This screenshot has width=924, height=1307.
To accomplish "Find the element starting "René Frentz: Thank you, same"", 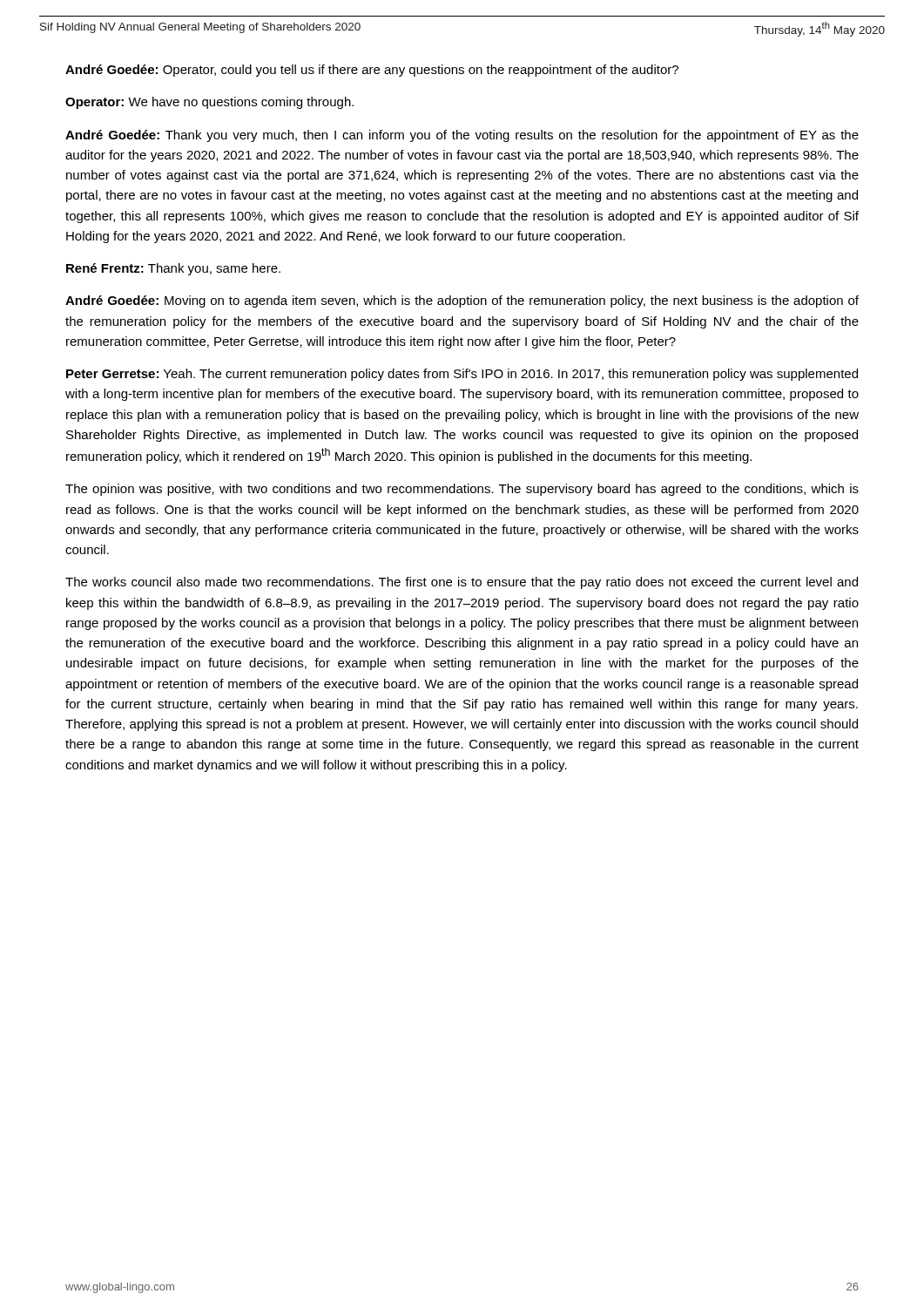I will [x=173, y=268].
